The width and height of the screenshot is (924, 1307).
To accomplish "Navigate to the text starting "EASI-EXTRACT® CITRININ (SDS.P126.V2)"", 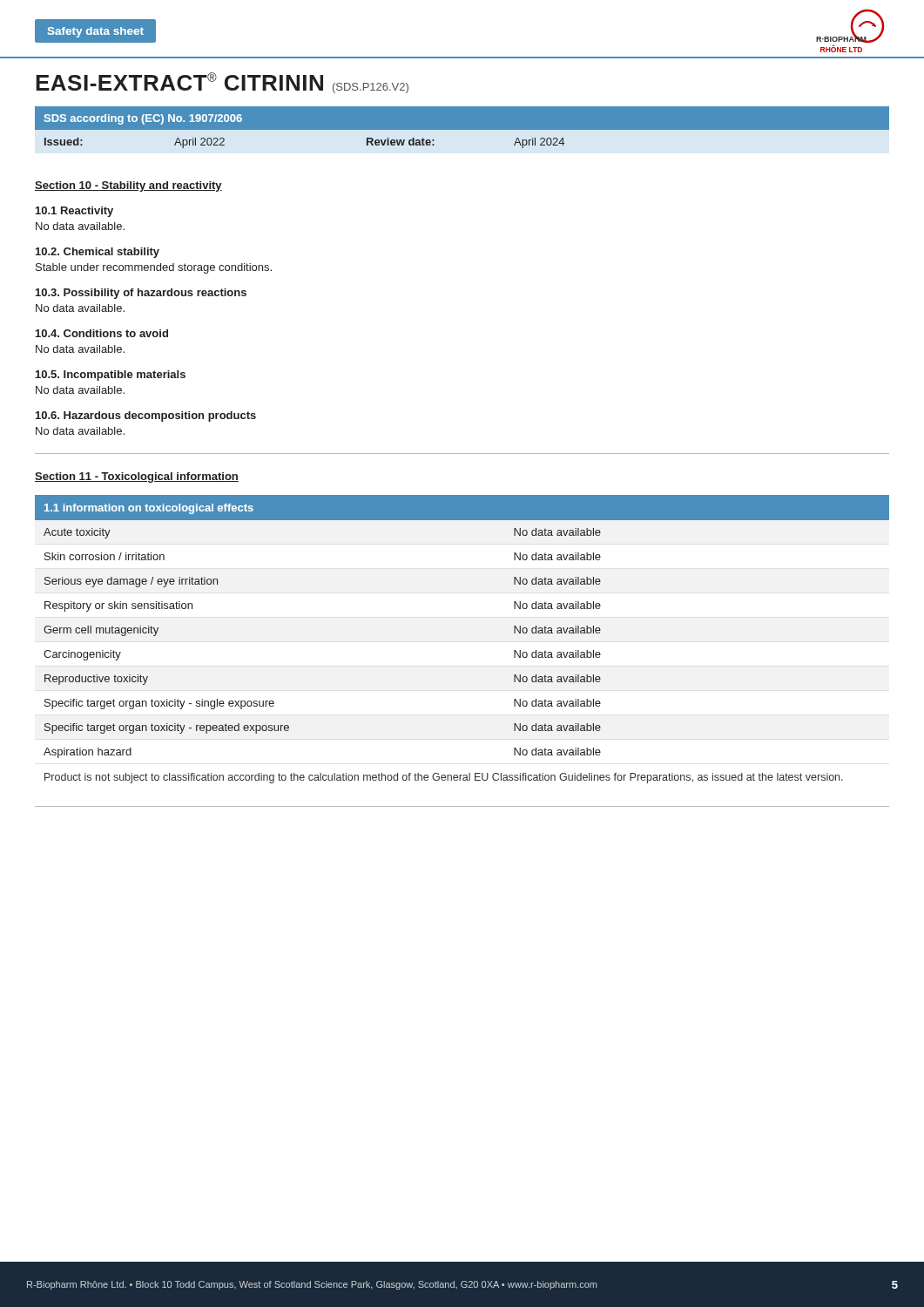I will pyautogui.click(x=222, y=83).
